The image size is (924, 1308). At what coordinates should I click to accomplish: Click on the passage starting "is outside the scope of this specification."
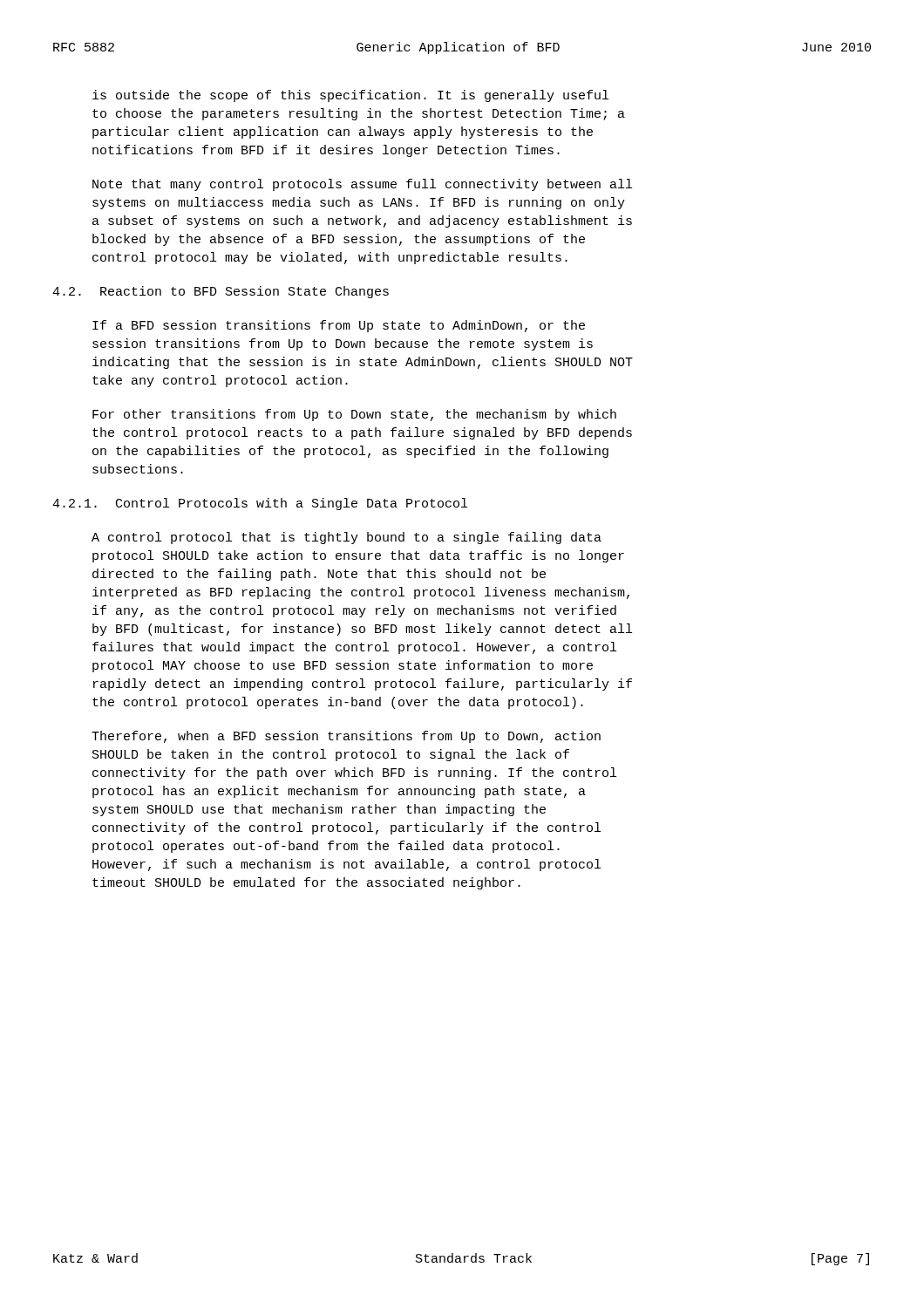click(x=358, y=124)
